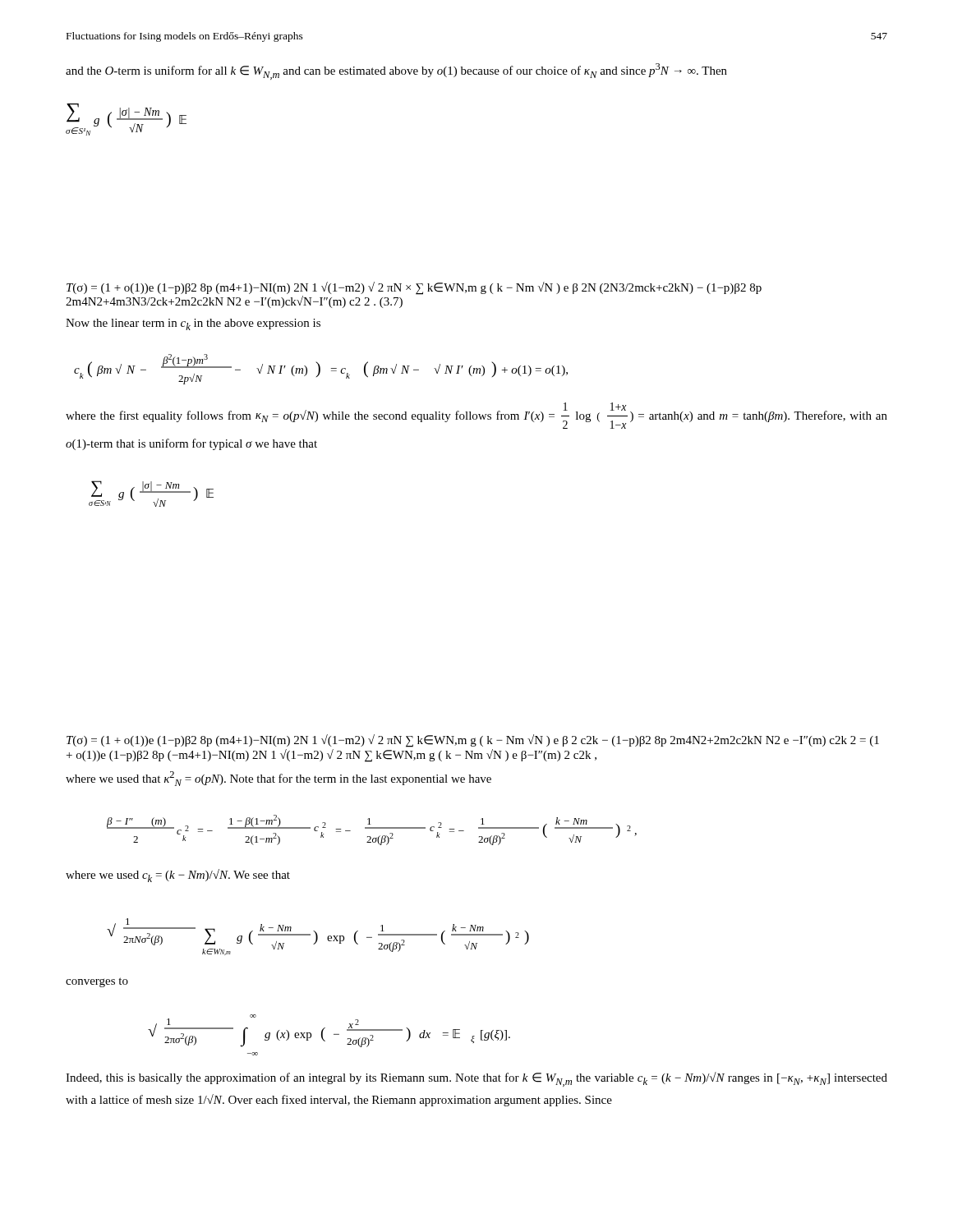Point to "converges to"
Image resolution: width=953 pixels, height=1232 pixels.
click(97, 982)
